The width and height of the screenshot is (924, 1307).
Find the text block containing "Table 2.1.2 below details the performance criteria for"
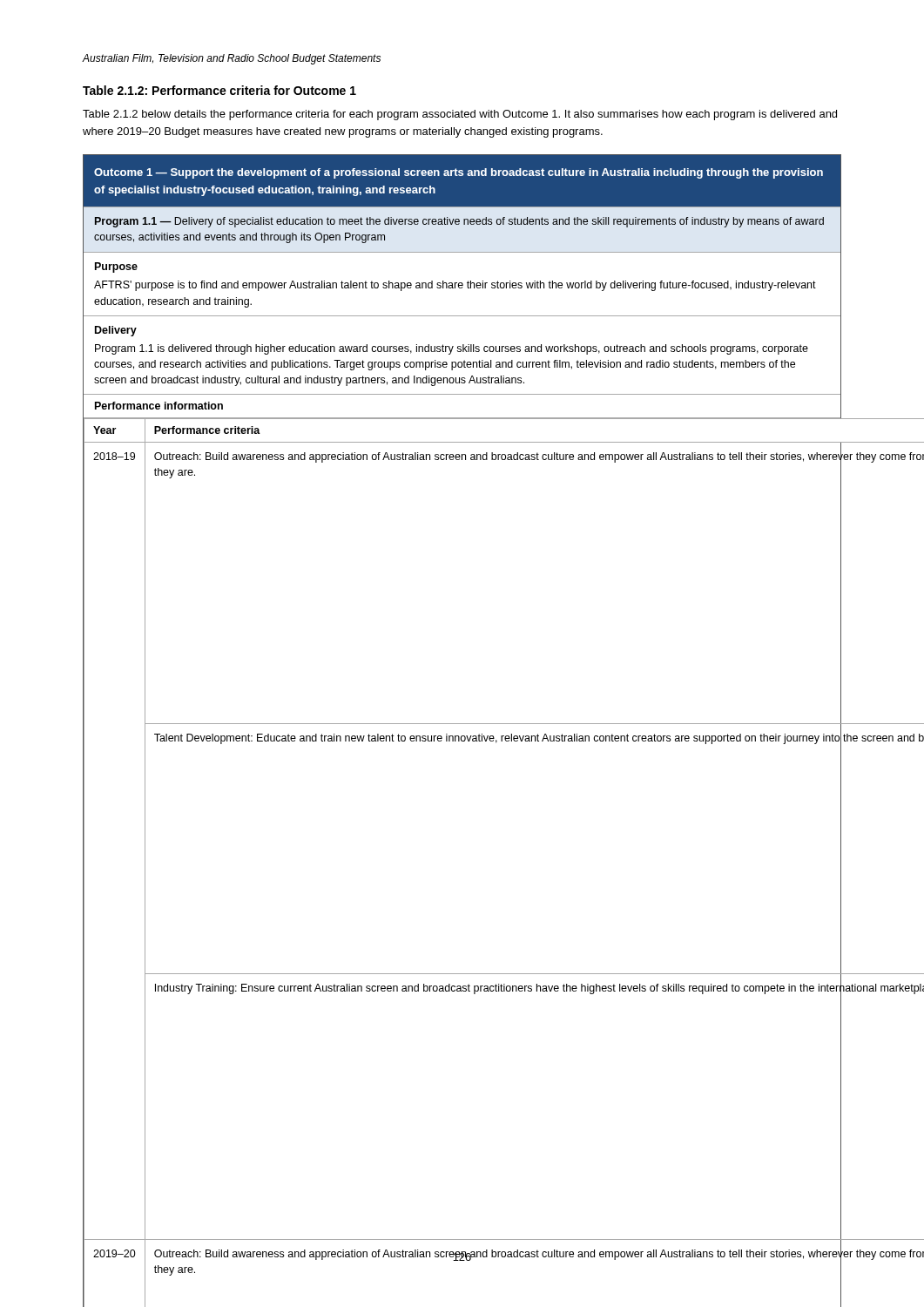point(460,122)
